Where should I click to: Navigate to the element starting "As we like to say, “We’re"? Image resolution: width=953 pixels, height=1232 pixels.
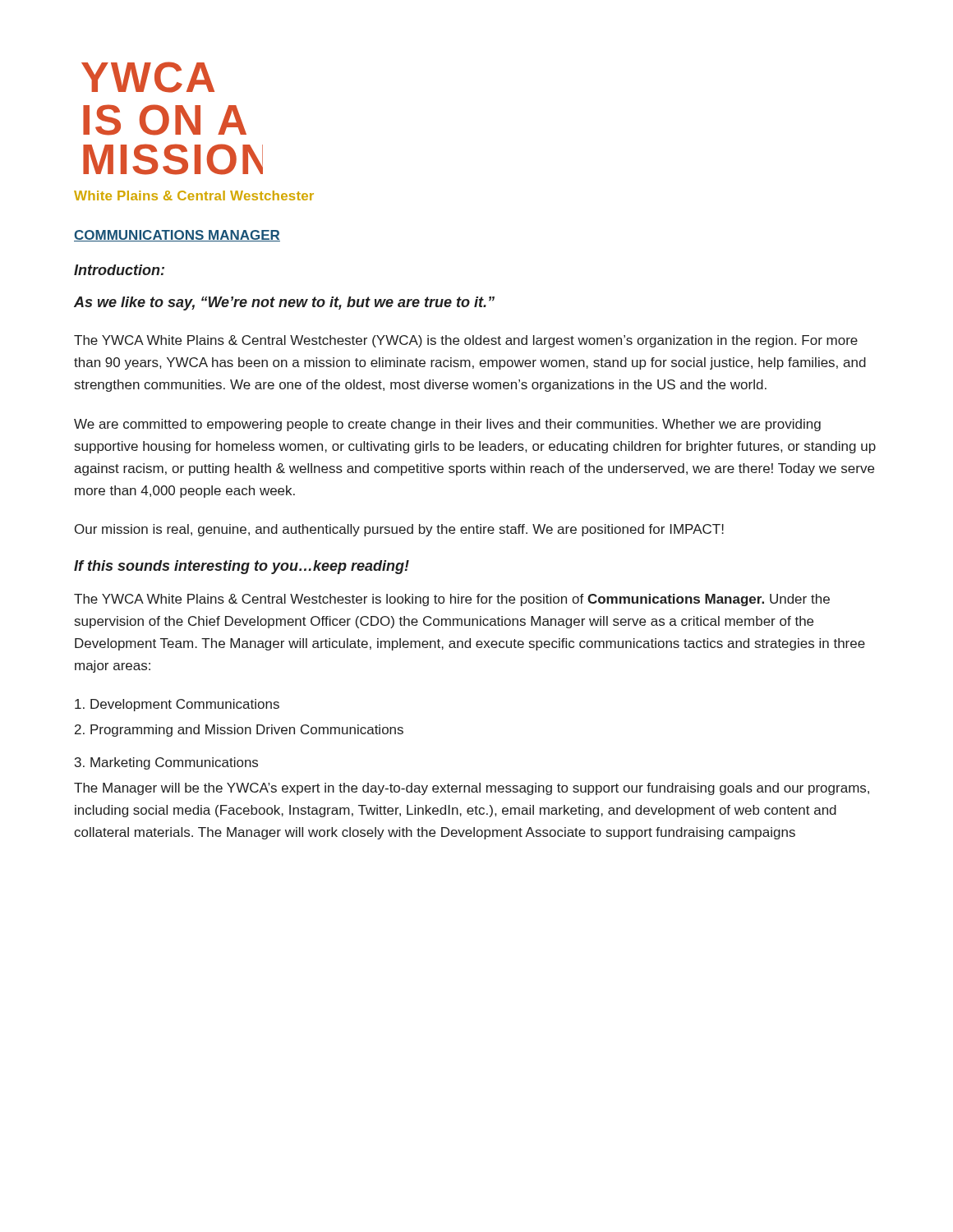284,302
